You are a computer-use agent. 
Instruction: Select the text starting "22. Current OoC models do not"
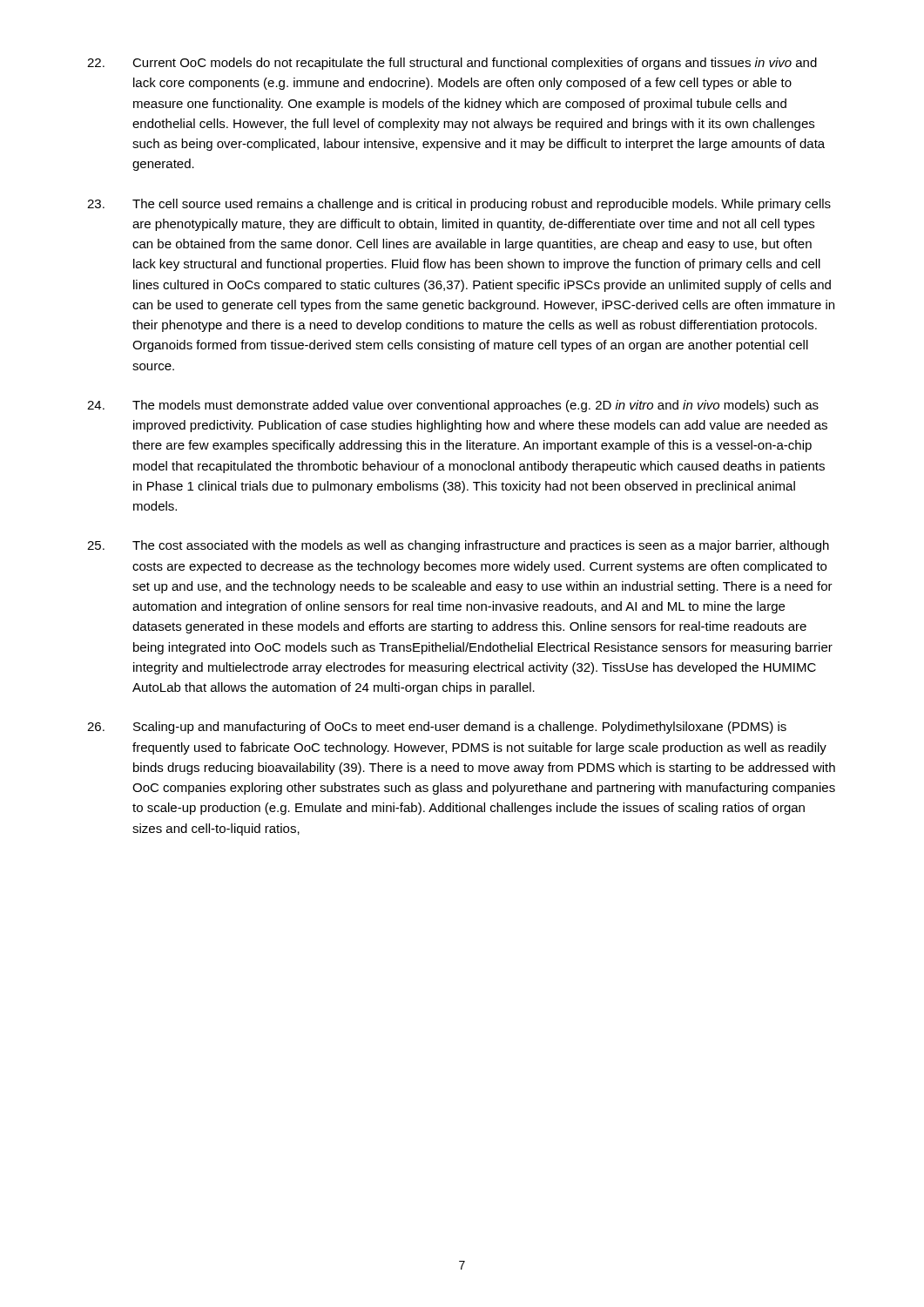462,113
